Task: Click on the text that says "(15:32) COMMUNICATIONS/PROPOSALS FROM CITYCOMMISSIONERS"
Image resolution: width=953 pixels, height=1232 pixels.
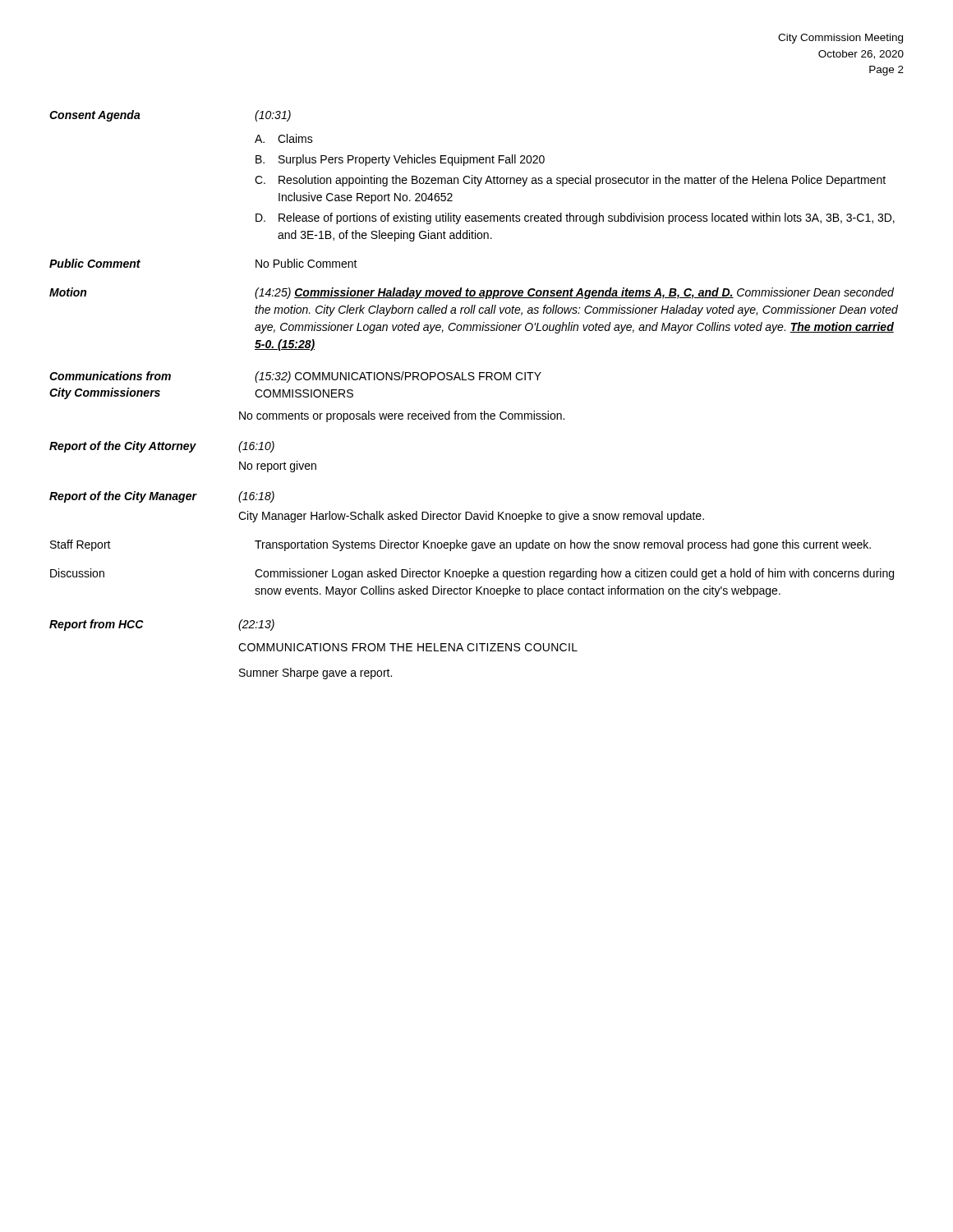Action: click(x=398, y=385)
